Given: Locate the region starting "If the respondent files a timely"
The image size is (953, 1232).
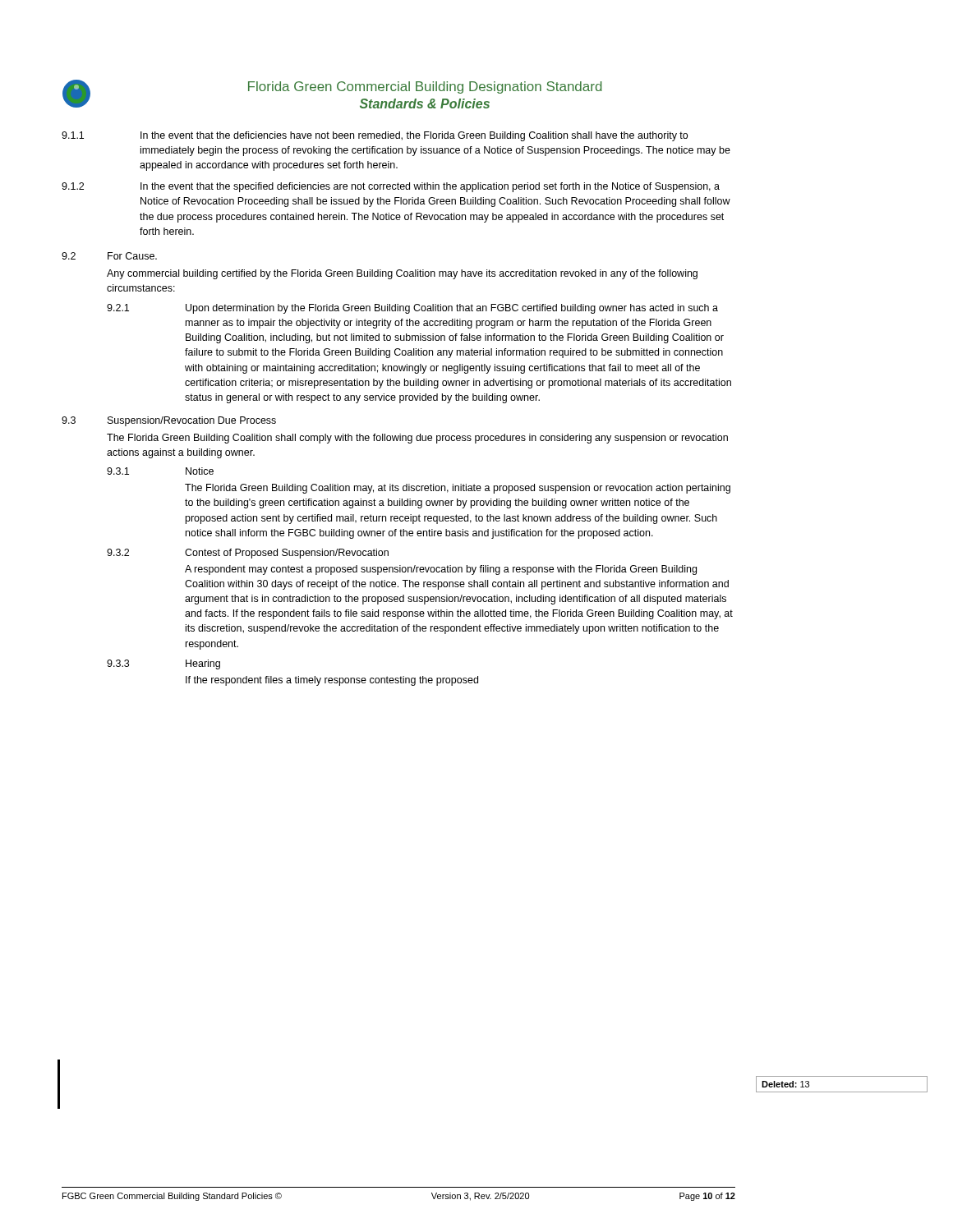Looking at the screenshot, I should point(332,680).
